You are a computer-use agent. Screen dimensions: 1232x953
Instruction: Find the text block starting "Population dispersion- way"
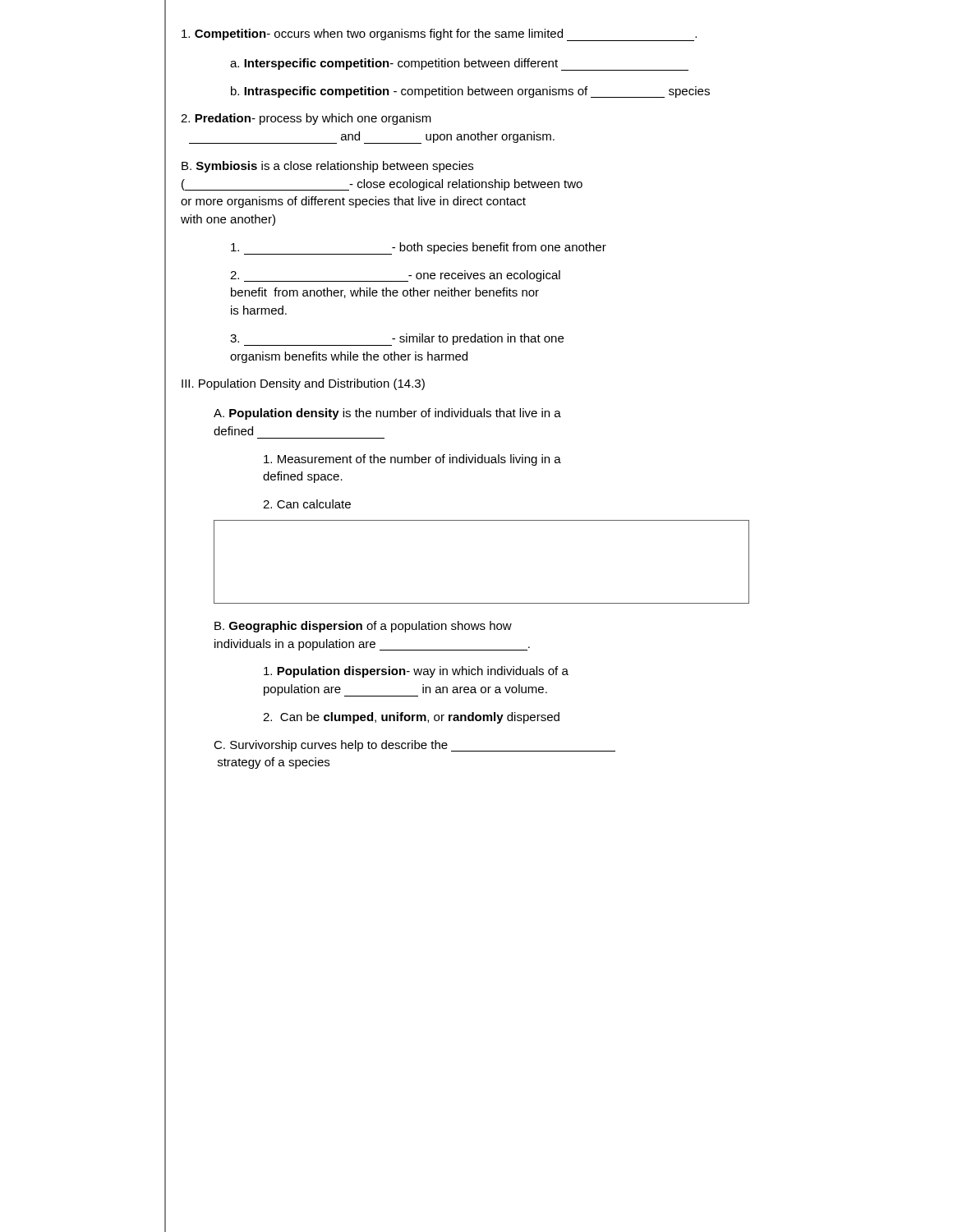416,680
